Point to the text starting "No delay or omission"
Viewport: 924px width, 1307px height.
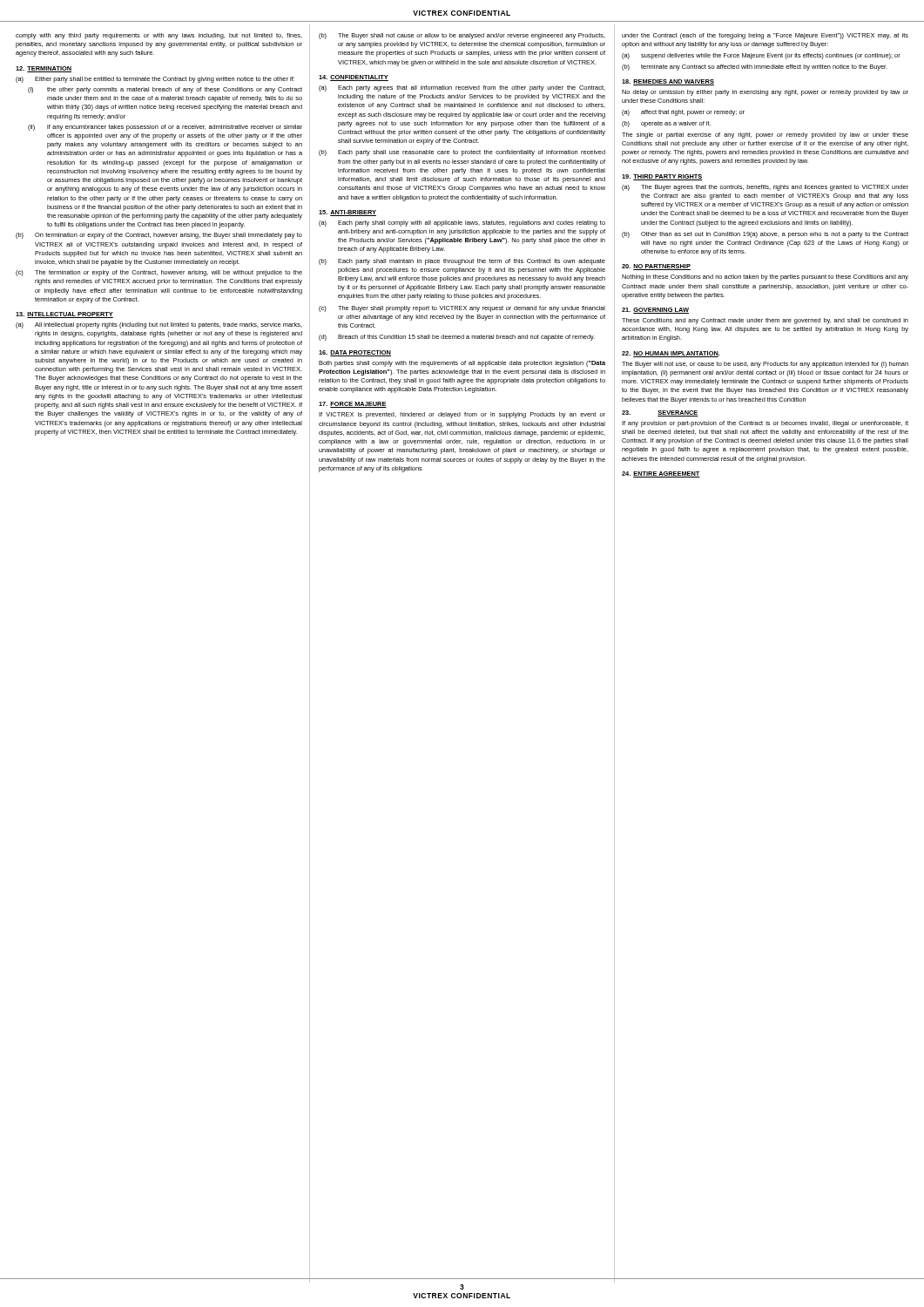(765, 97)
